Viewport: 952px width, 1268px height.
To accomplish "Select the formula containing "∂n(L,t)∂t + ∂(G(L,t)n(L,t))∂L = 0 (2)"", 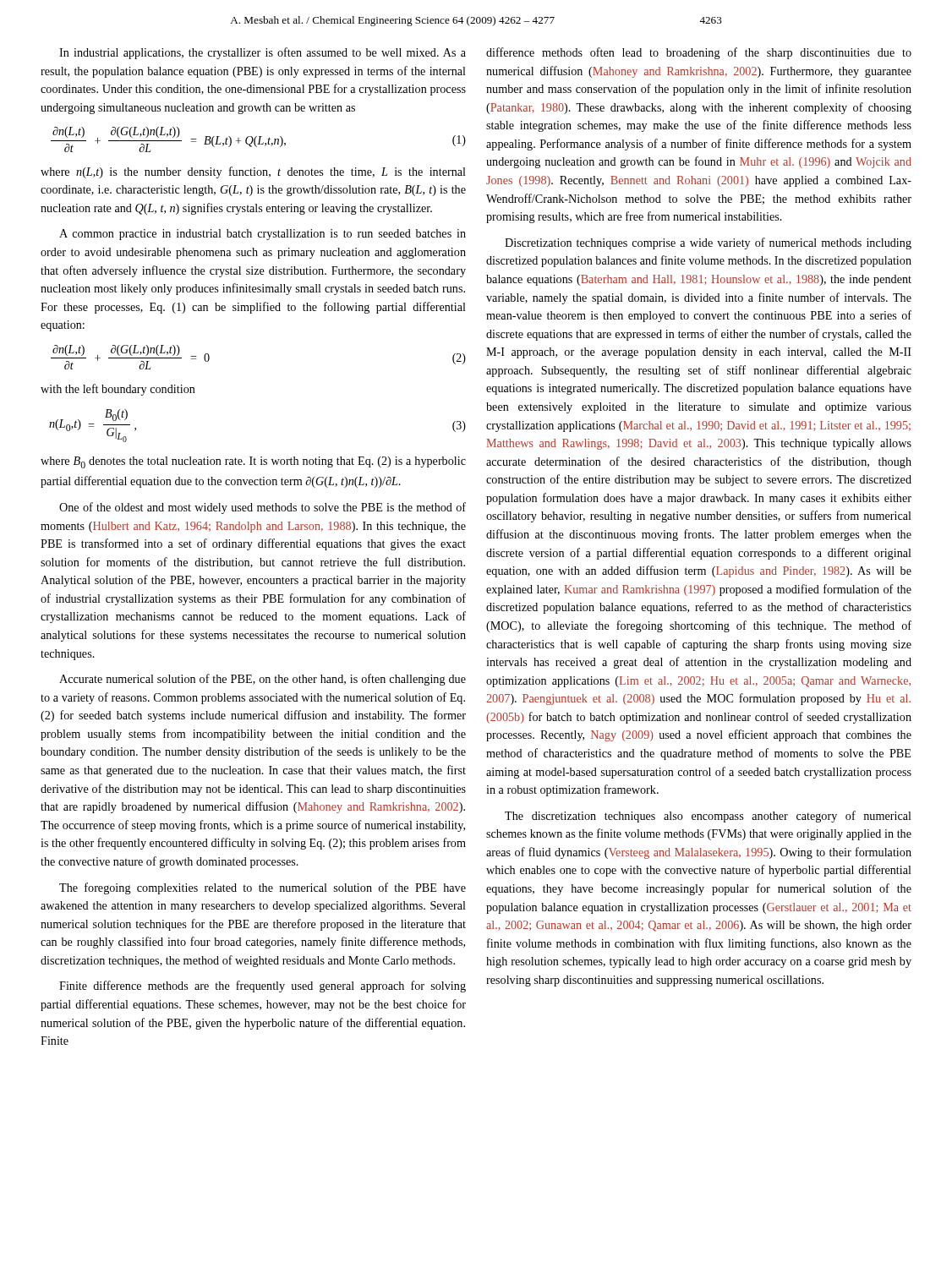I will click(145, 358).
